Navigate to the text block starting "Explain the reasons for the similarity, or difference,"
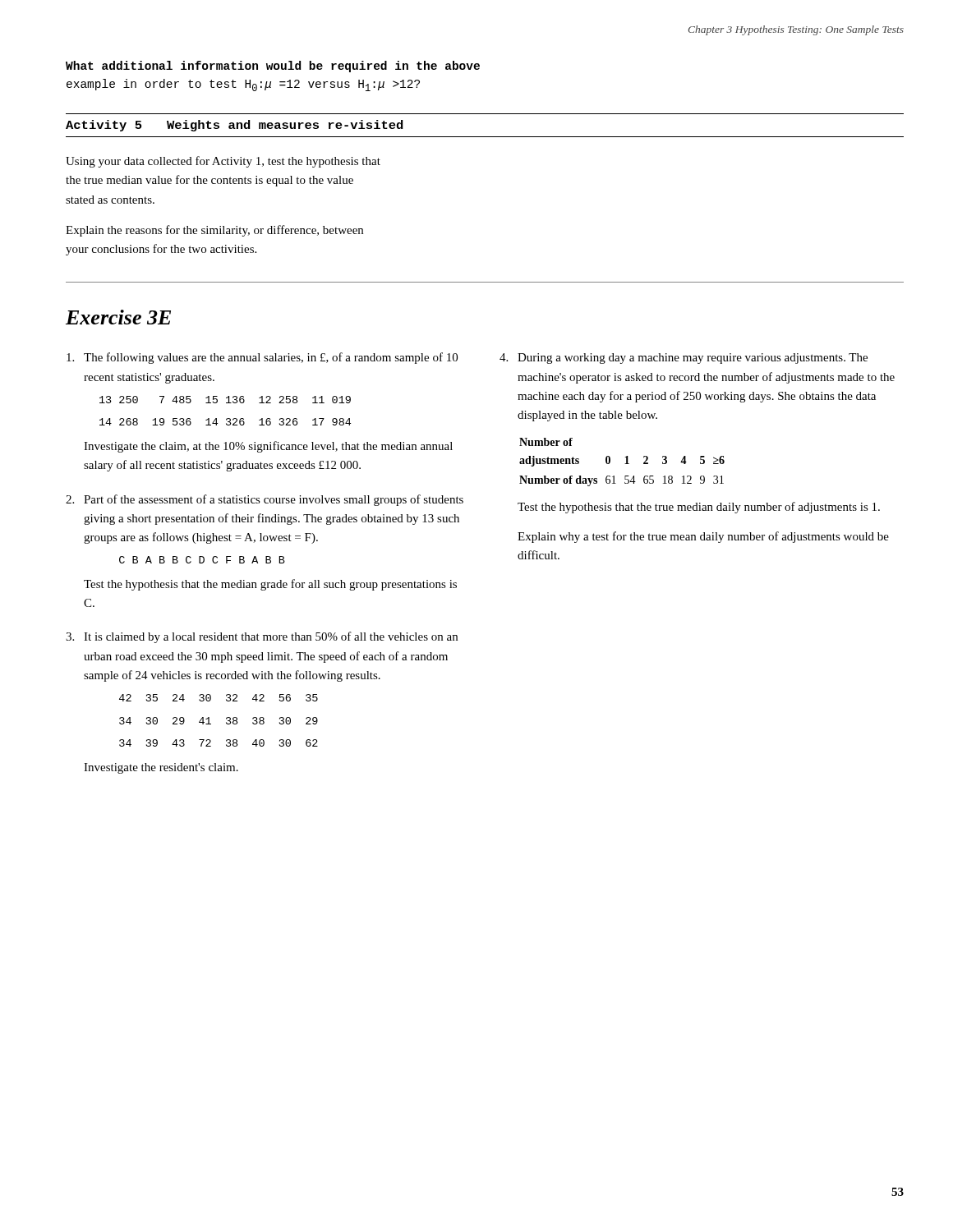 click(215, 239)
